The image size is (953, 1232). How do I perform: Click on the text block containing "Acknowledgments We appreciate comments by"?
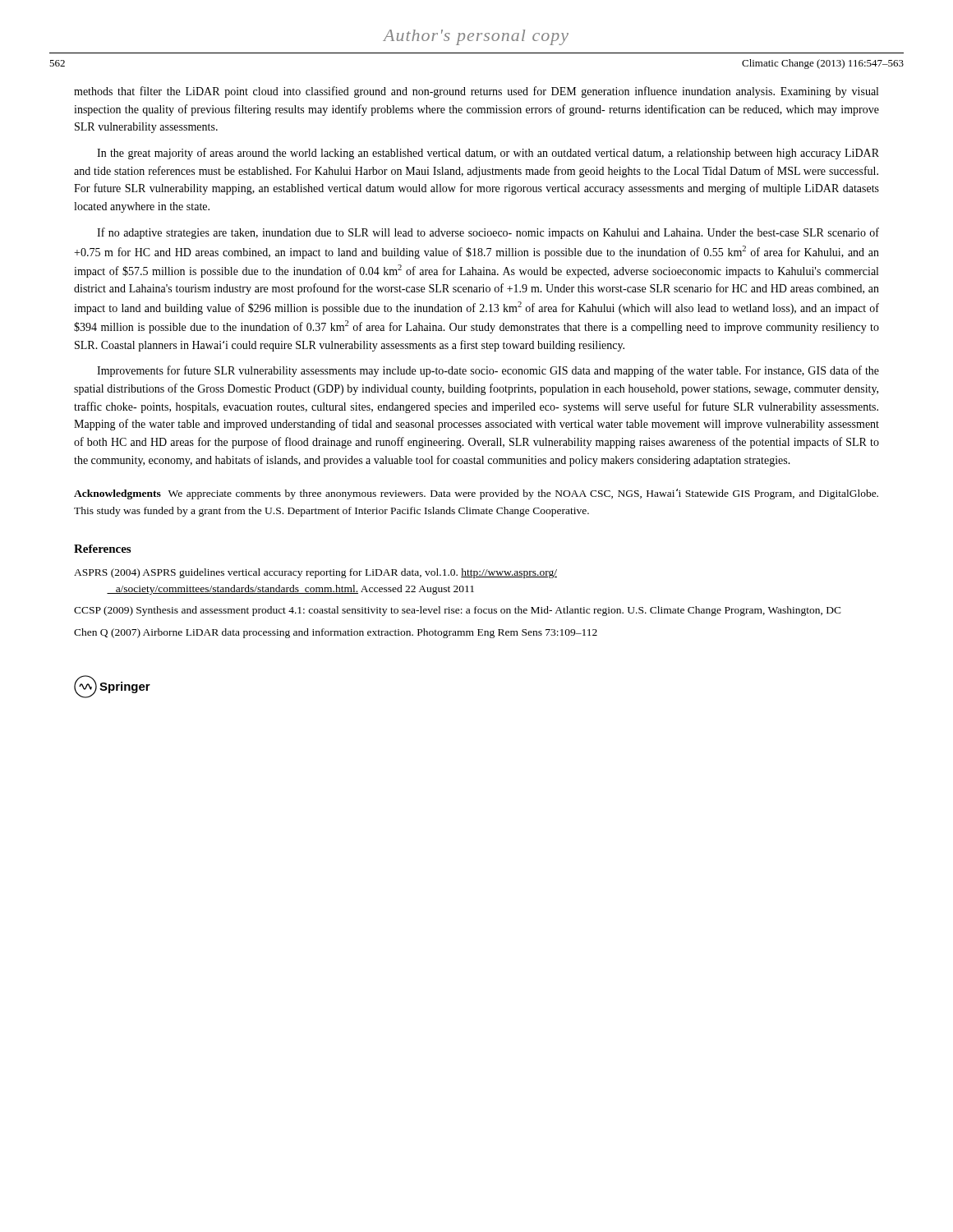click(x=476, y=502)
